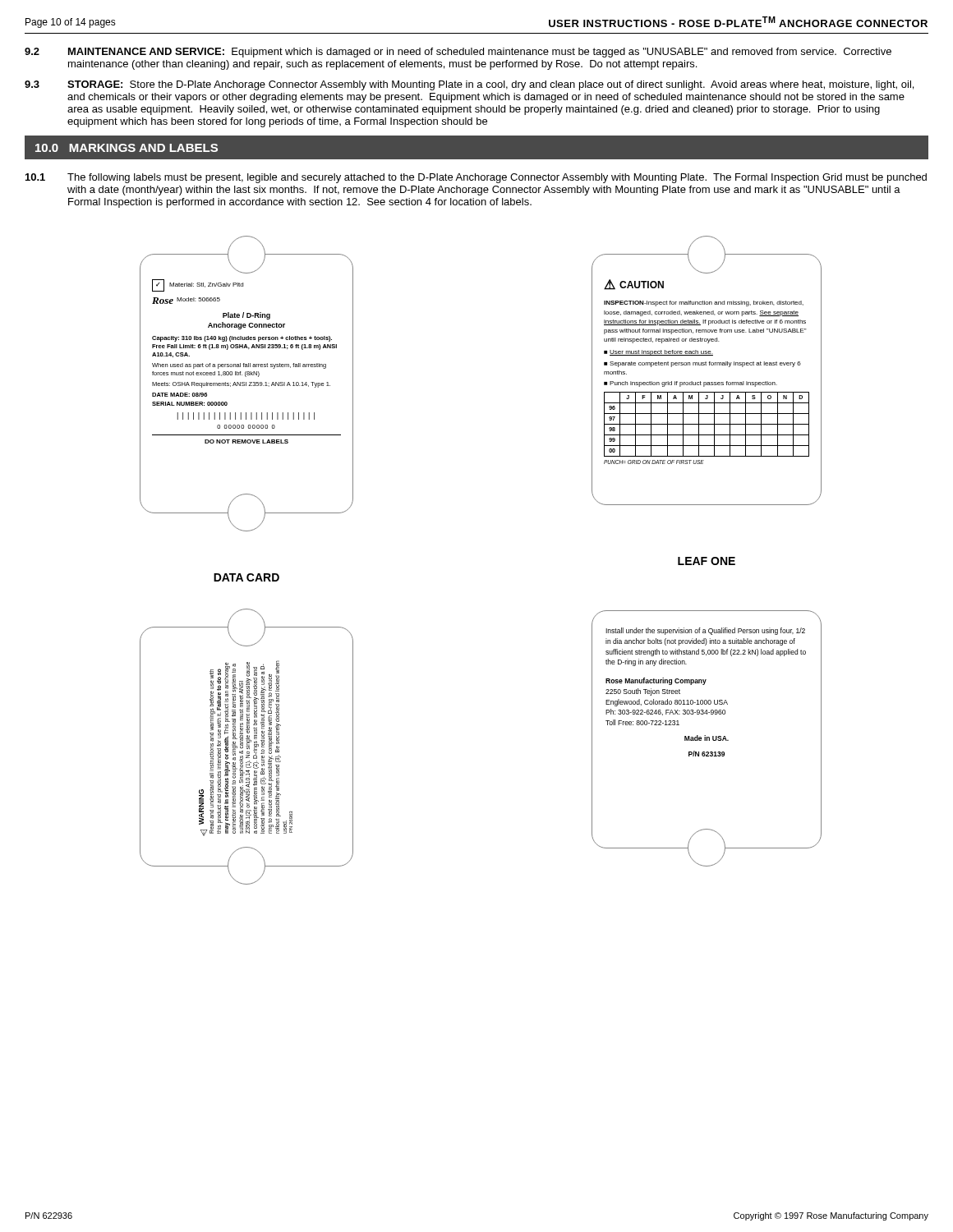Locate the text block containing "1 The following labels must"
953x1232 pixels.
[x=476, y=189]
